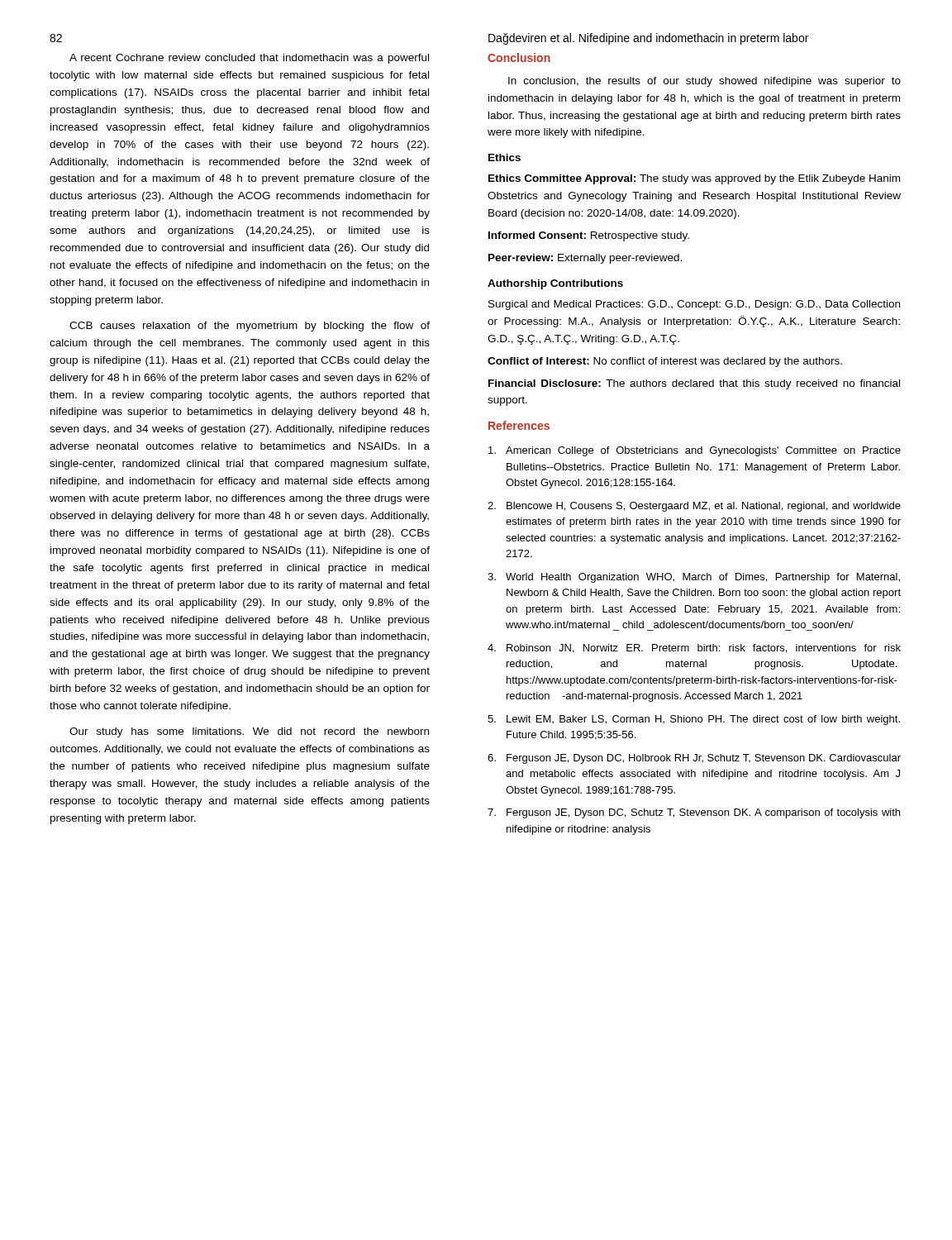The height and width of the screenshot is (1240, 952).
Task: Click the passage that begins "American College of Obstetricians and Gynecologists'"
Action: (x=694, y=466)
